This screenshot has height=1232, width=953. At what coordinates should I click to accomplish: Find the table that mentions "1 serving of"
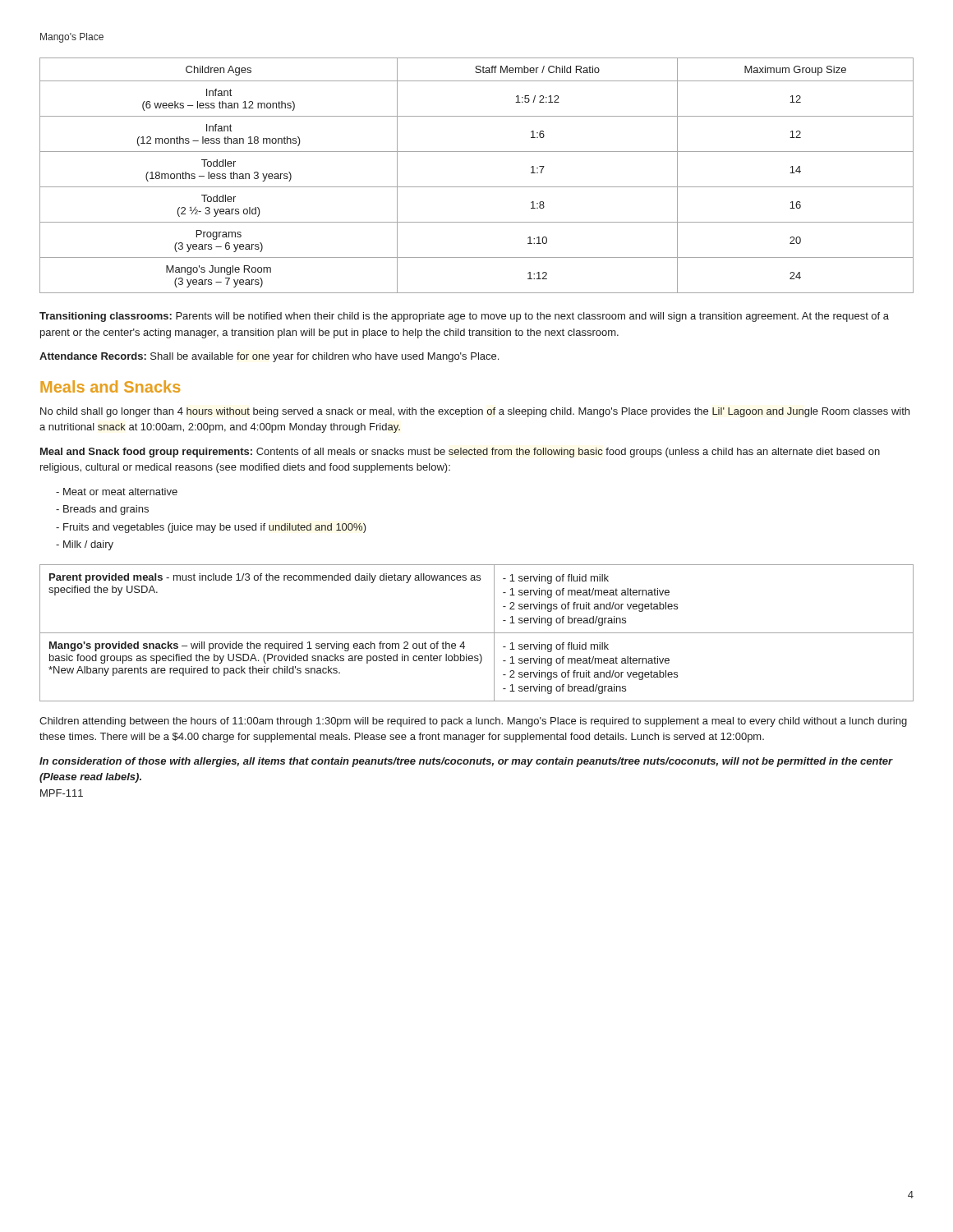pos(476,632)
